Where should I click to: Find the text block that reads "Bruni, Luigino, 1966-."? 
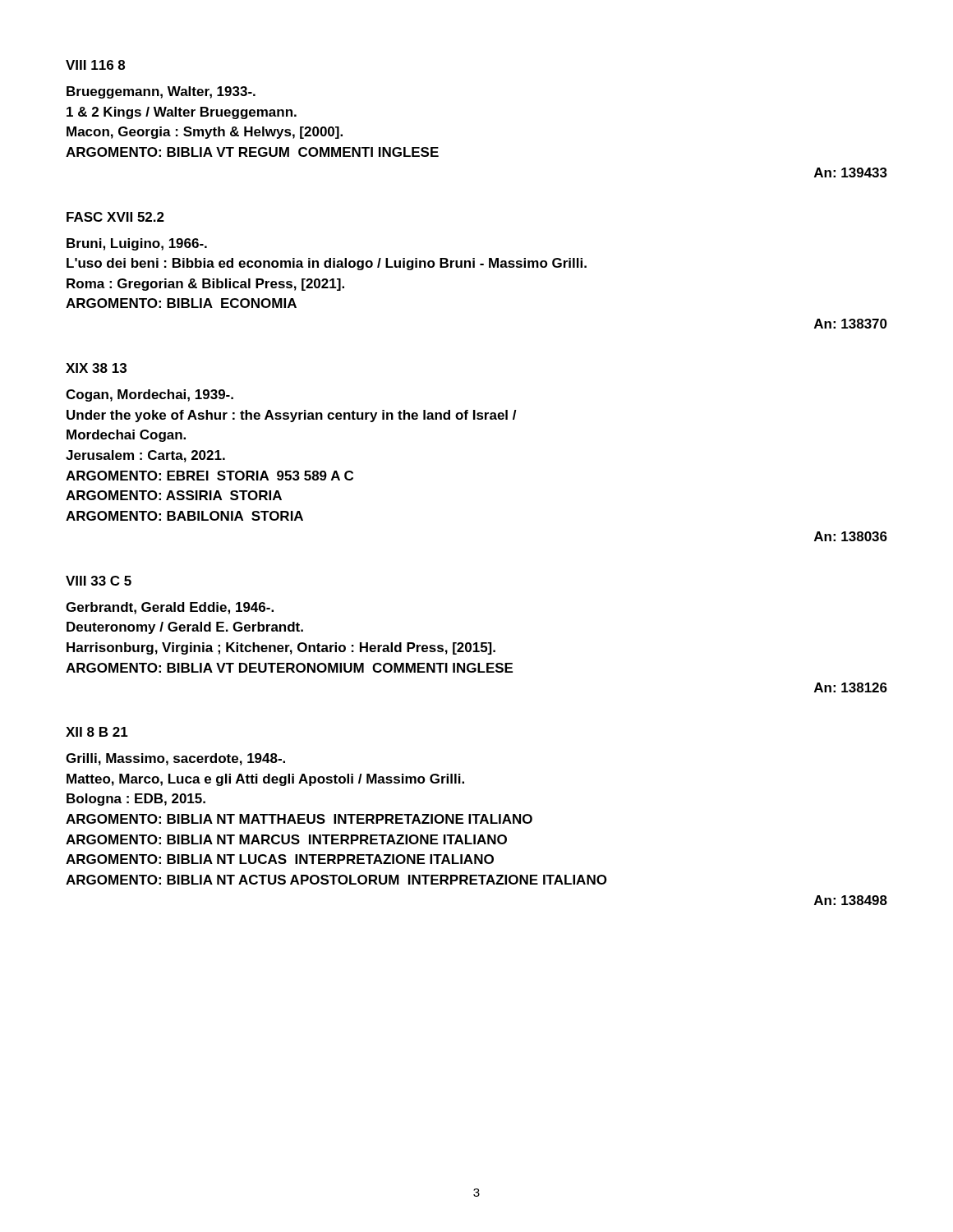click(x=327, y=274)
